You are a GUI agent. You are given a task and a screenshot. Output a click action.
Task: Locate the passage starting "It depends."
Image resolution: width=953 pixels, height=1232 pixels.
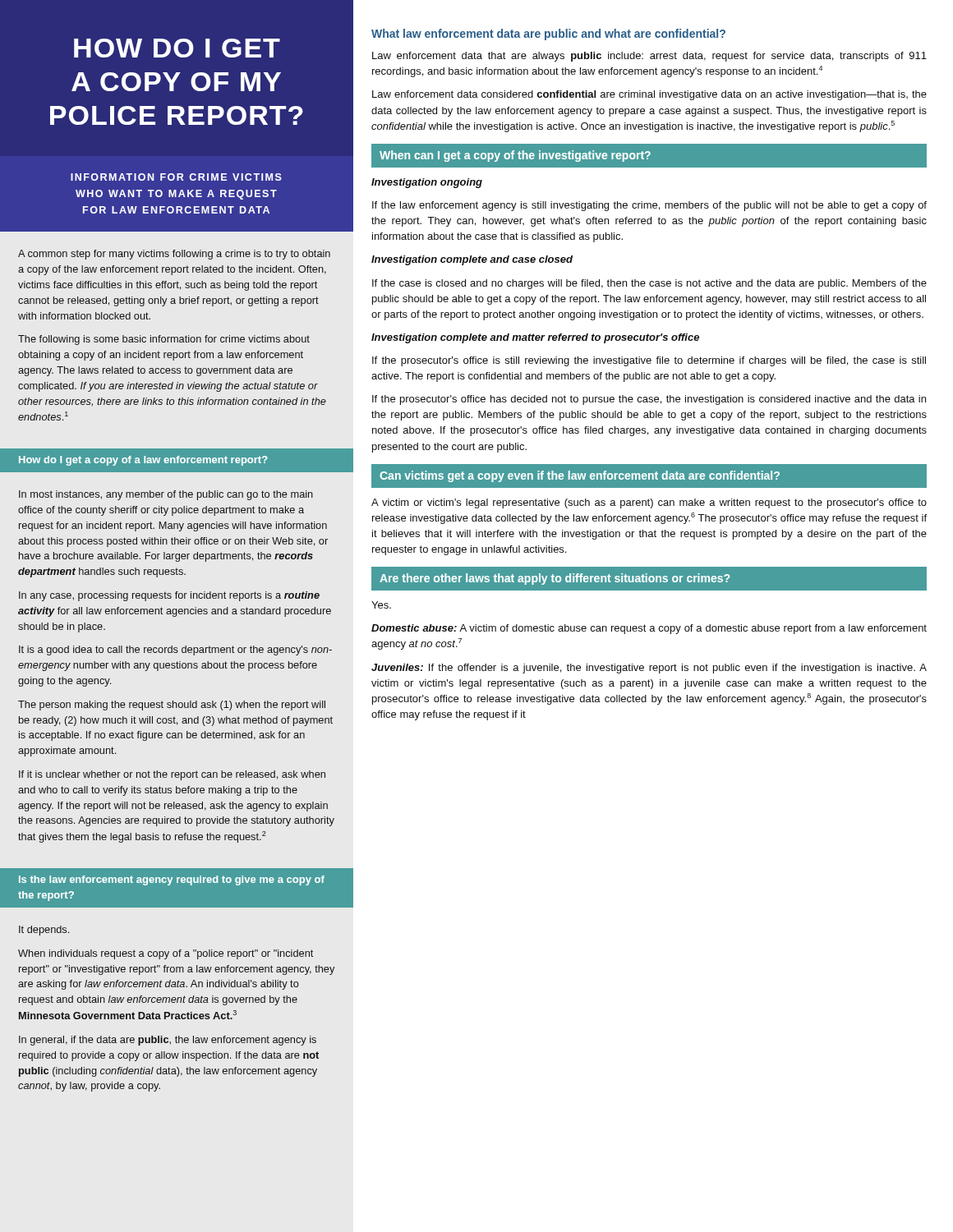pos(44,931)
